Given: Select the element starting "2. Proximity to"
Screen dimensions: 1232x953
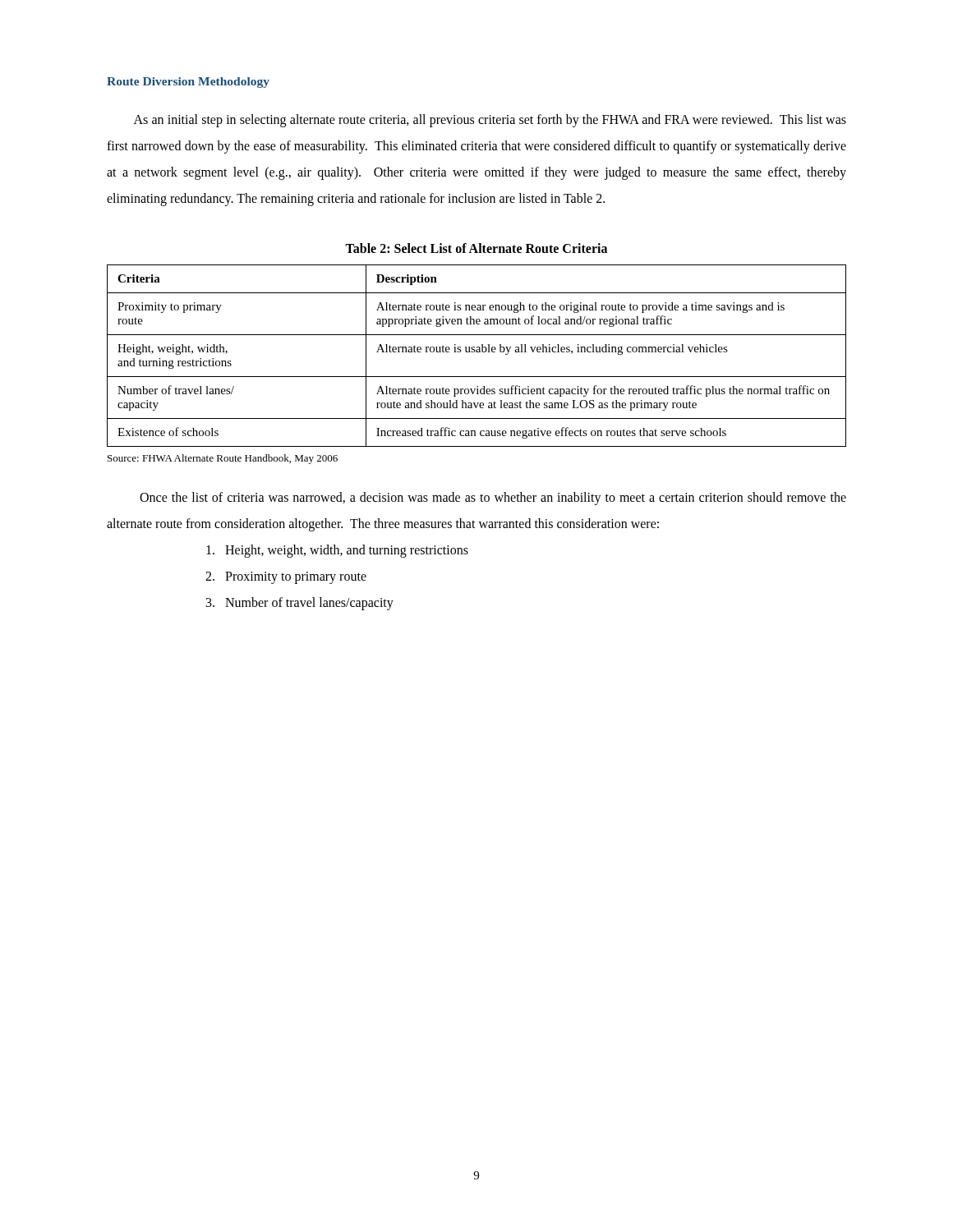Looking at the screenshot, I should [x=286, y=576].
